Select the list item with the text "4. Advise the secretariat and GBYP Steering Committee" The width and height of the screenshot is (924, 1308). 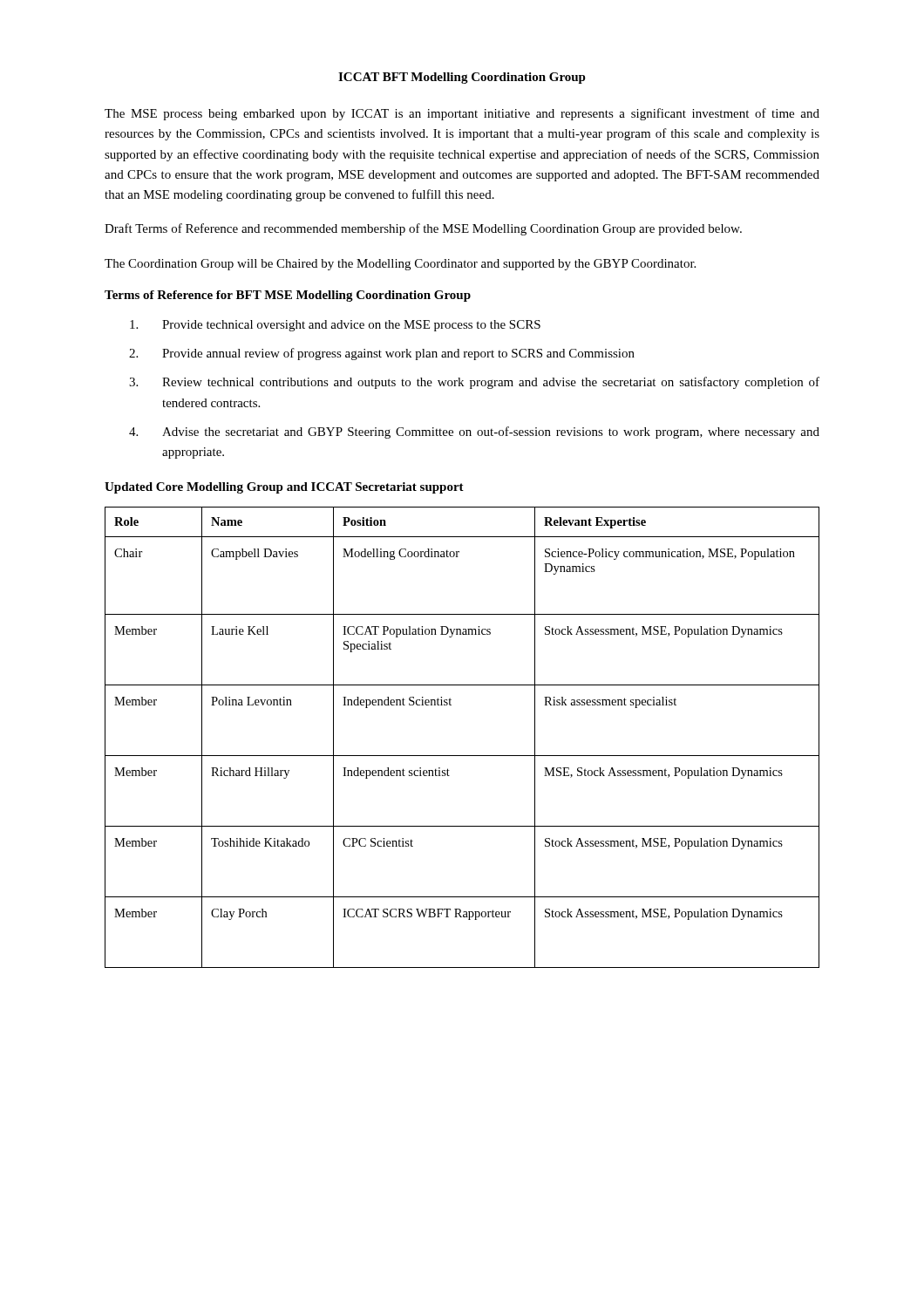[462, 442]
